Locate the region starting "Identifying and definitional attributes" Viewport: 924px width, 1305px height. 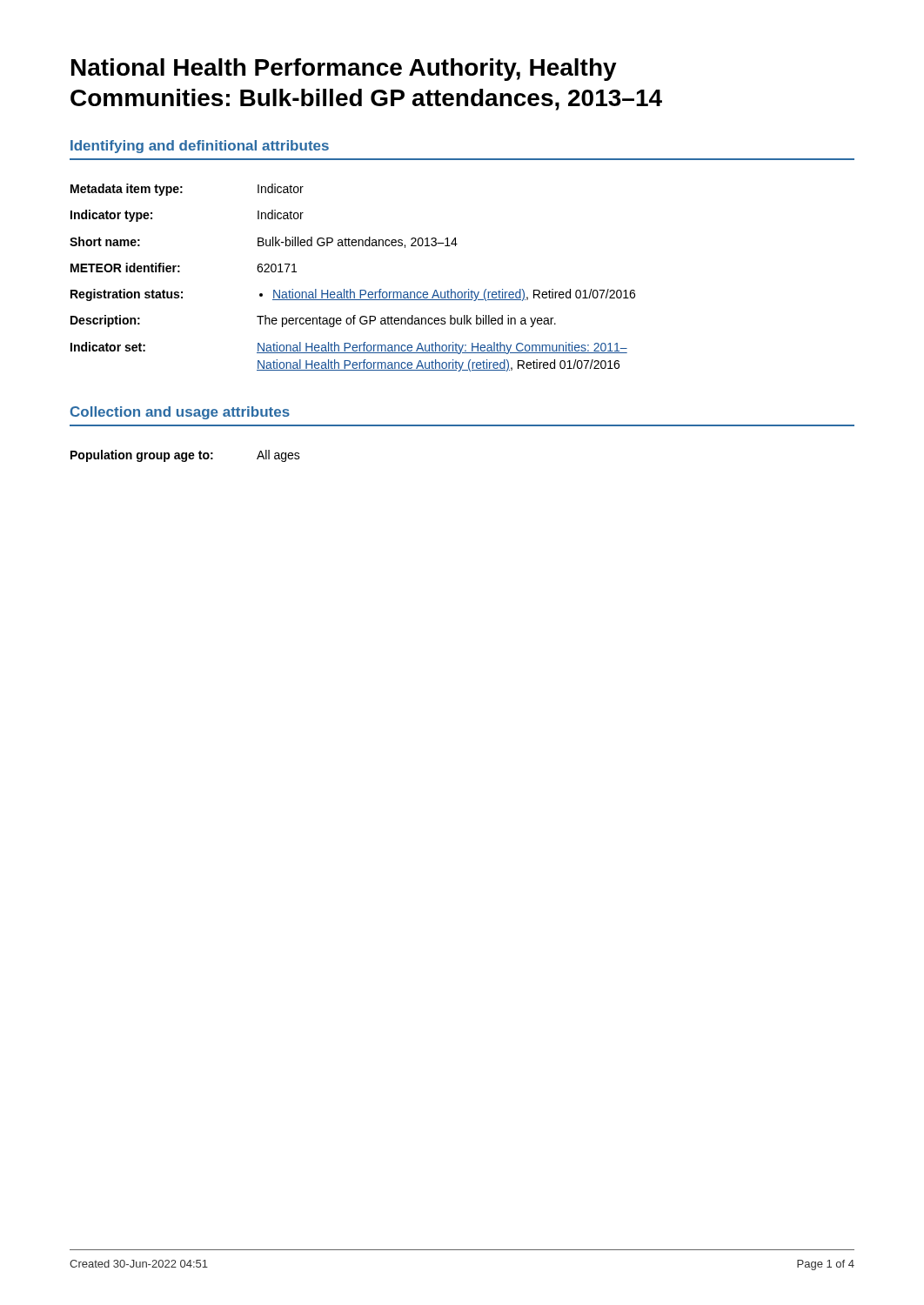(x=199, y=146)
